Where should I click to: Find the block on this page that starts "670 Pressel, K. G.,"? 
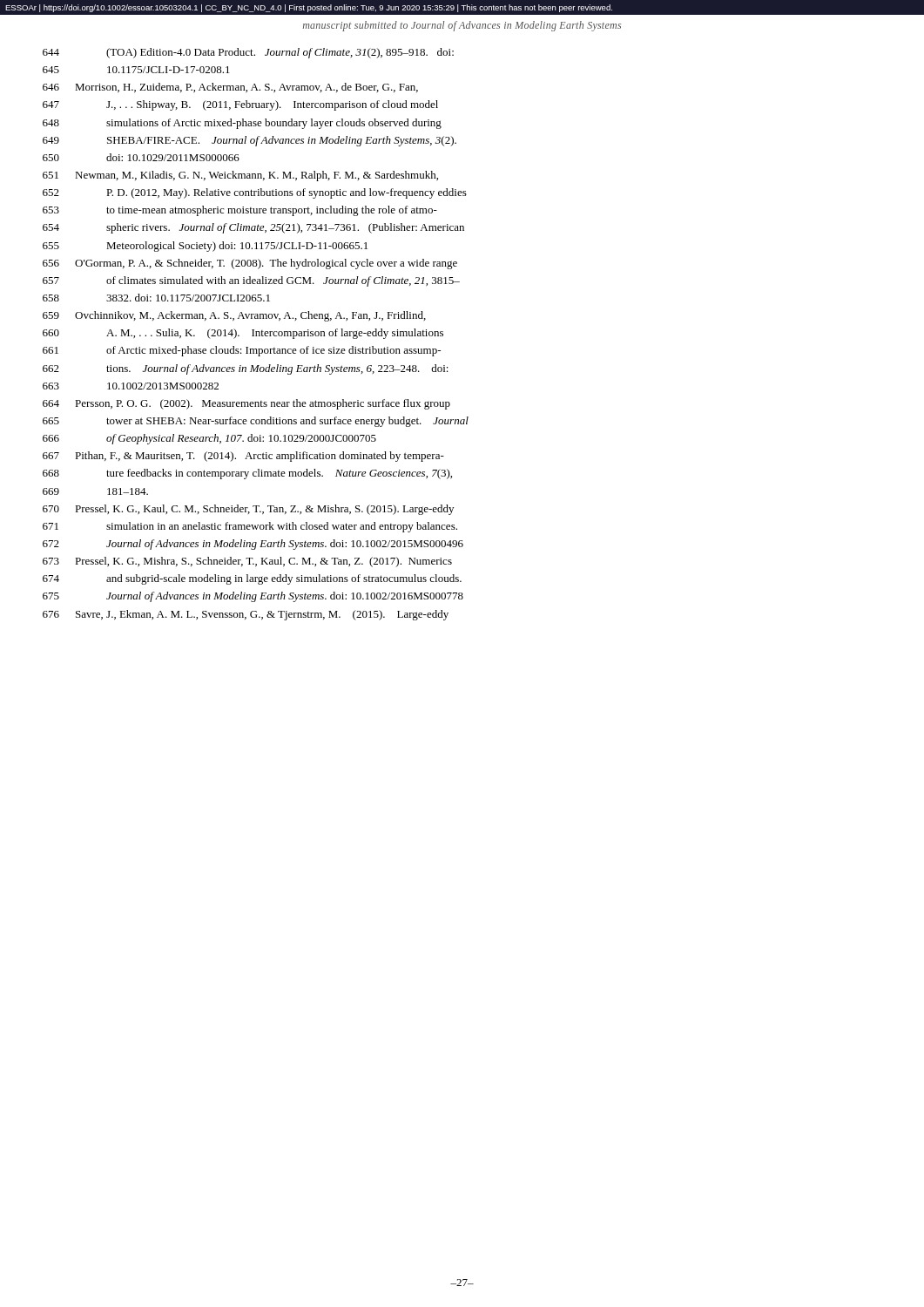462,526
